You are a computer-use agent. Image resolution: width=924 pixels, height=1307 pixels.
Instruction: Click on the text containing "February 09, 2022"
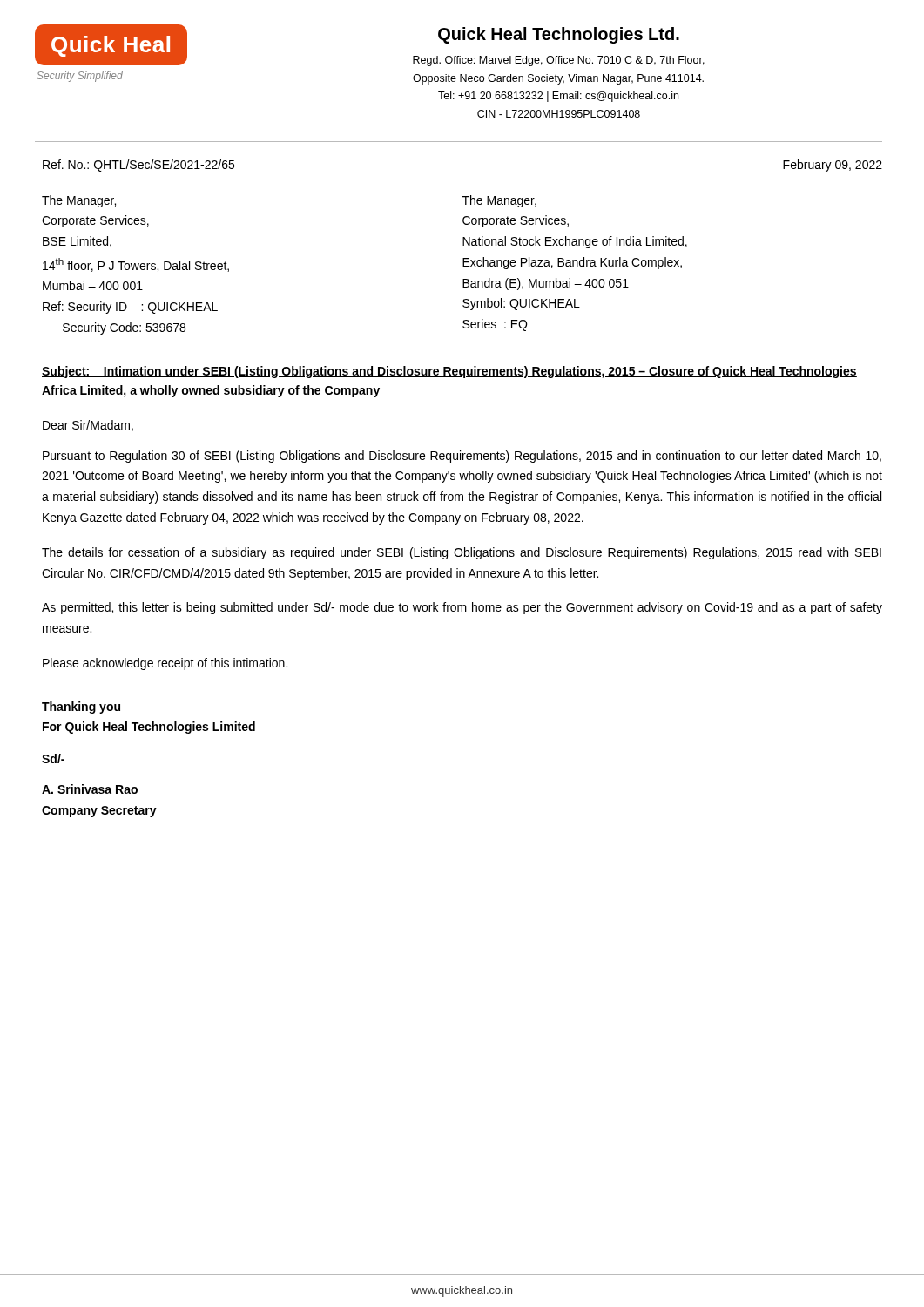click(832, 164)
